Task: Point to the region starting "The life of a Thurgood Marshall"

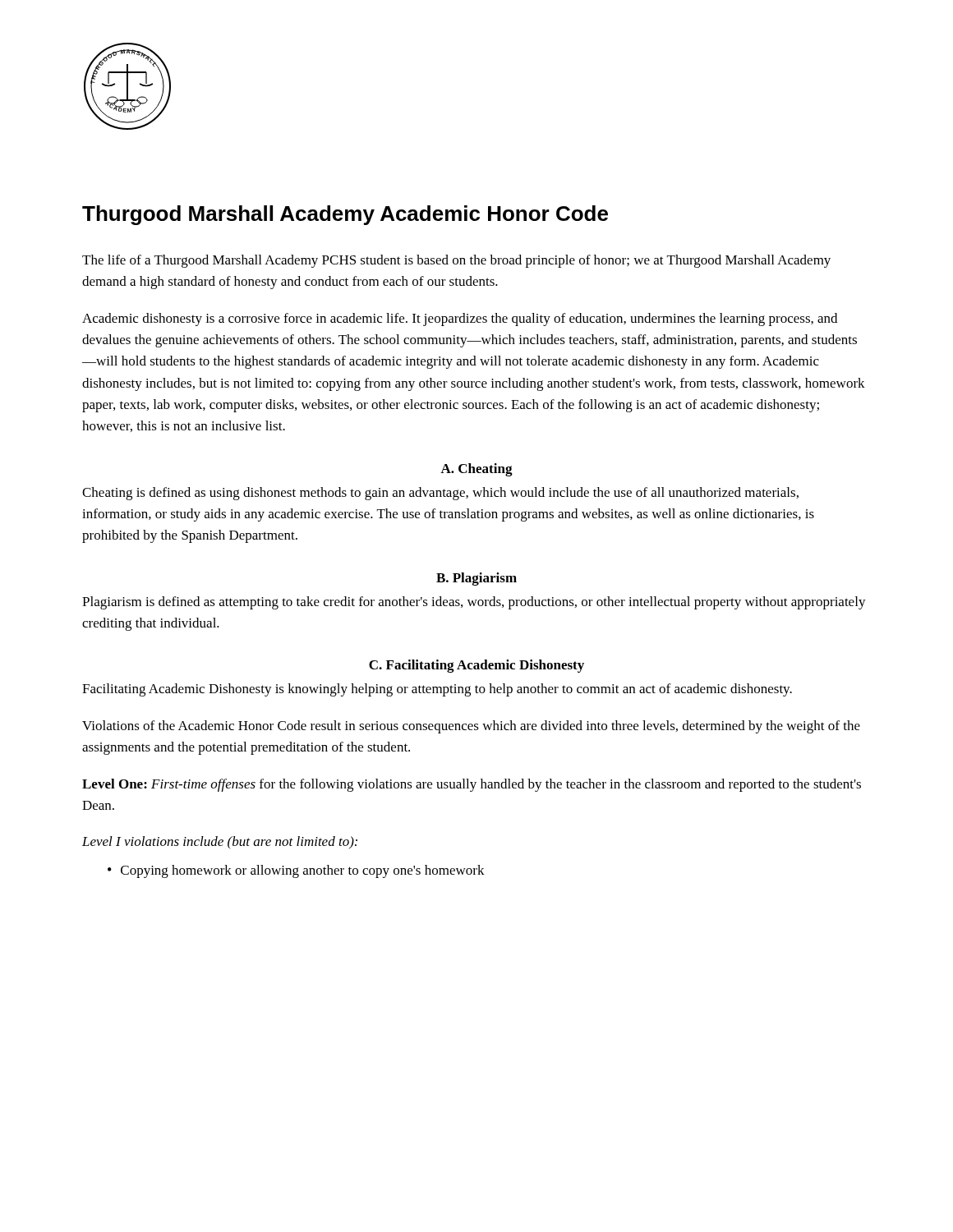Action: point(457,271)
